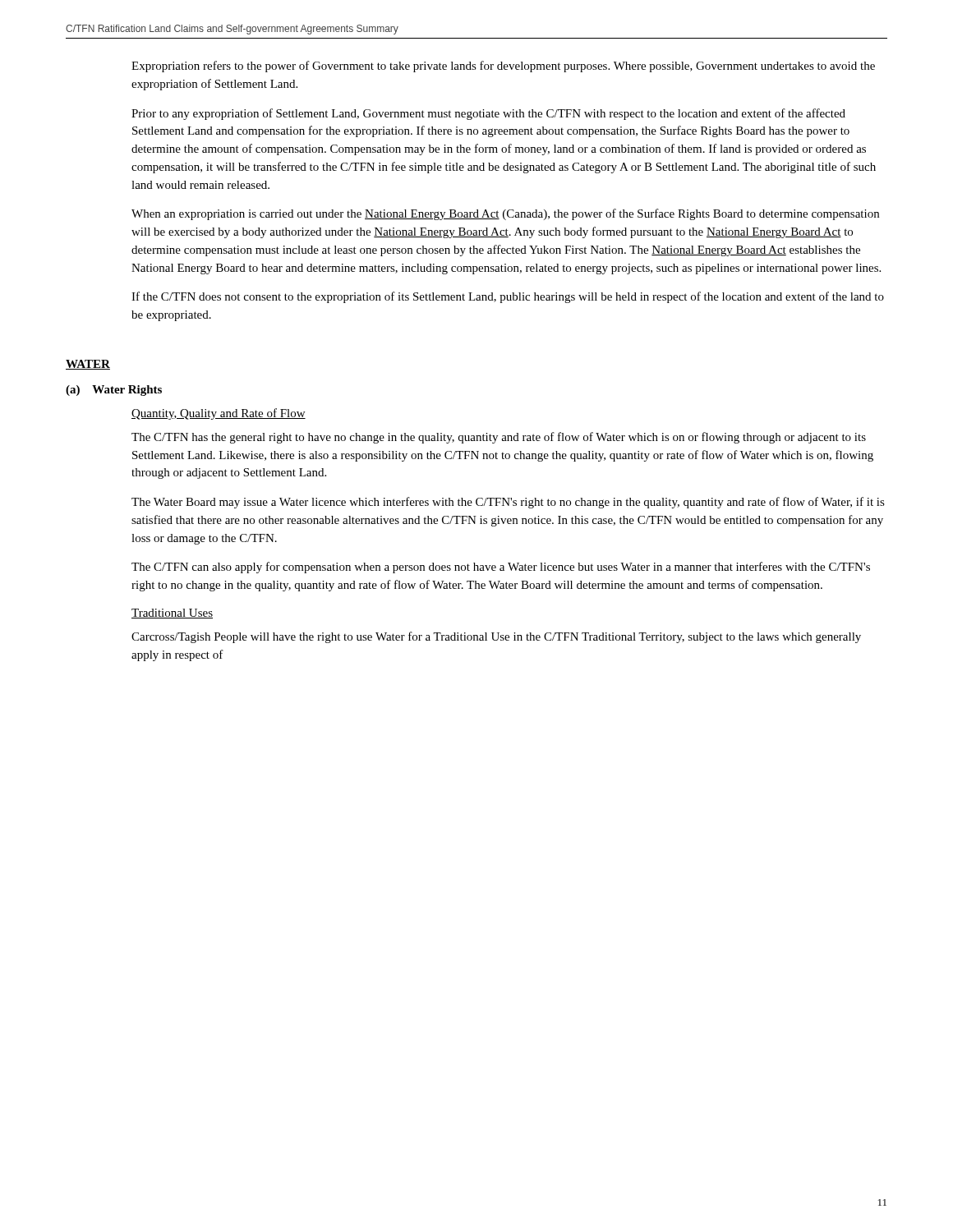Find the text block containing "Expropriation refers to"

(503, 75)
